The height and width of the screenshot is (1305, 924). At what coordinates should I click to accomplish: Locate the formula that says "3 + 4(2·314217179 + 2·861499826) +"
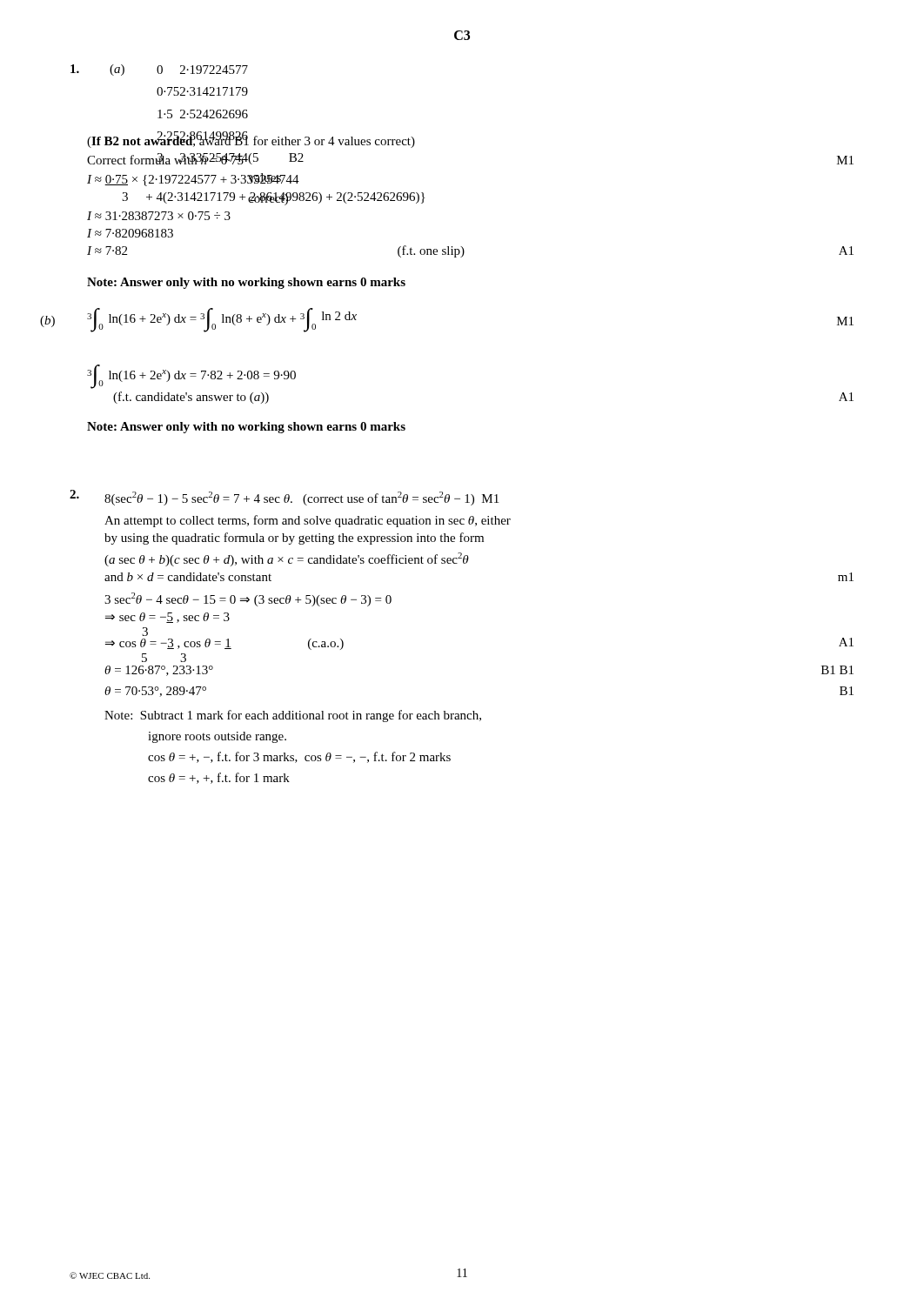[x=274, y=197]
